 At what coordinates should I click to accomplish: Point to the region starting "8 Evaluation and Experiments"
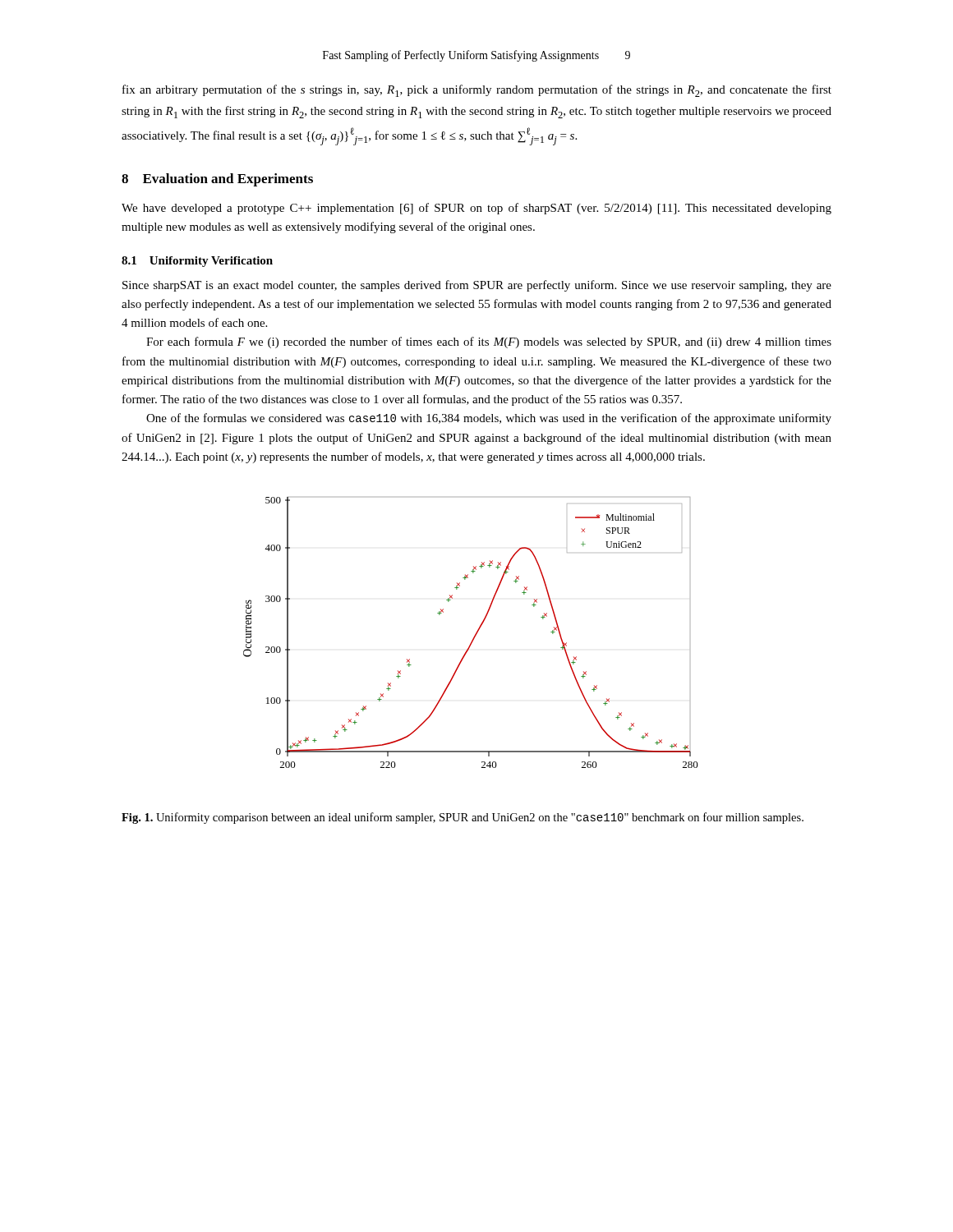point(217,179)
